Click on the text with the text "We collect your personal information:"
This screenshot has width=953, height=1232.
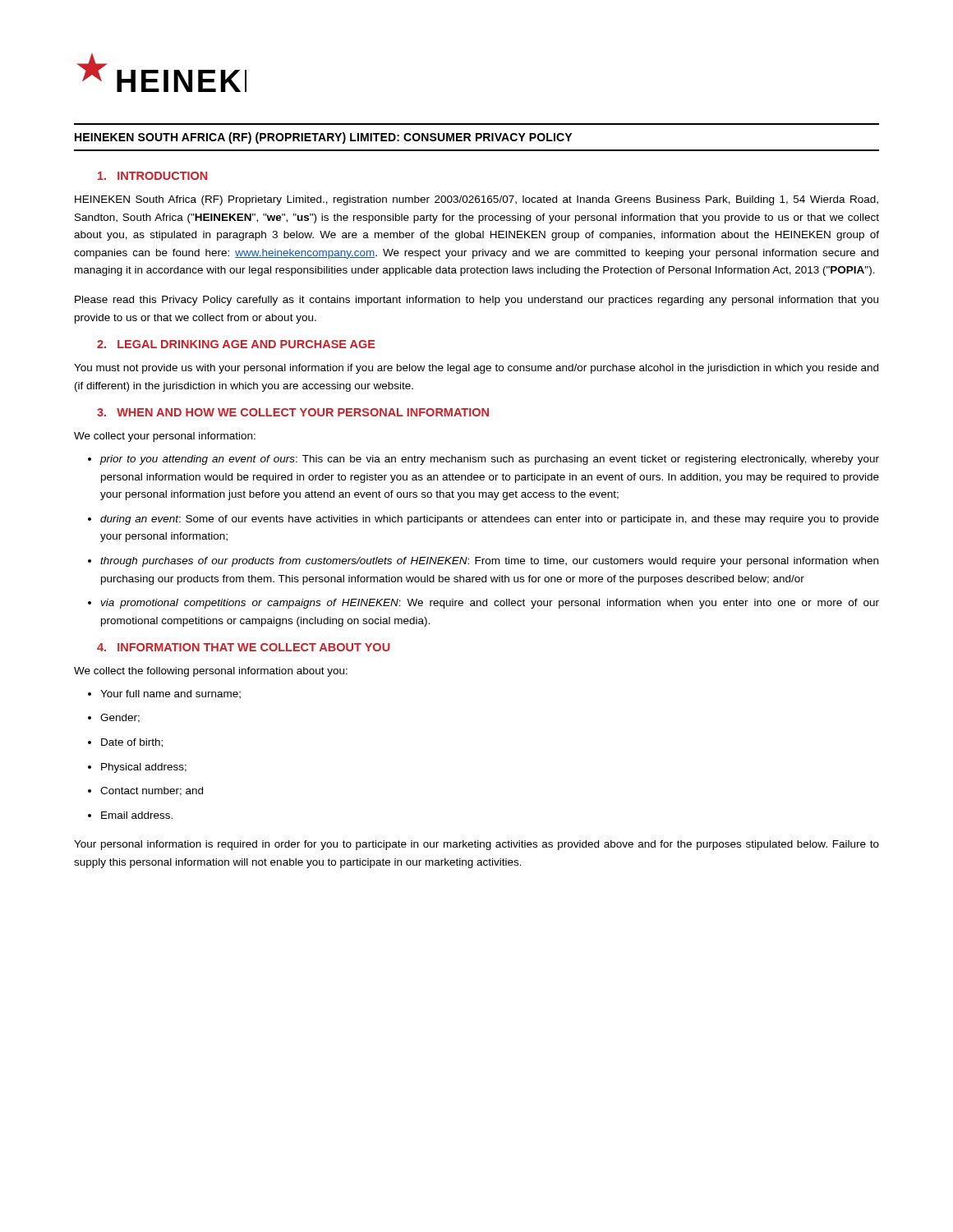coord(165,436)
